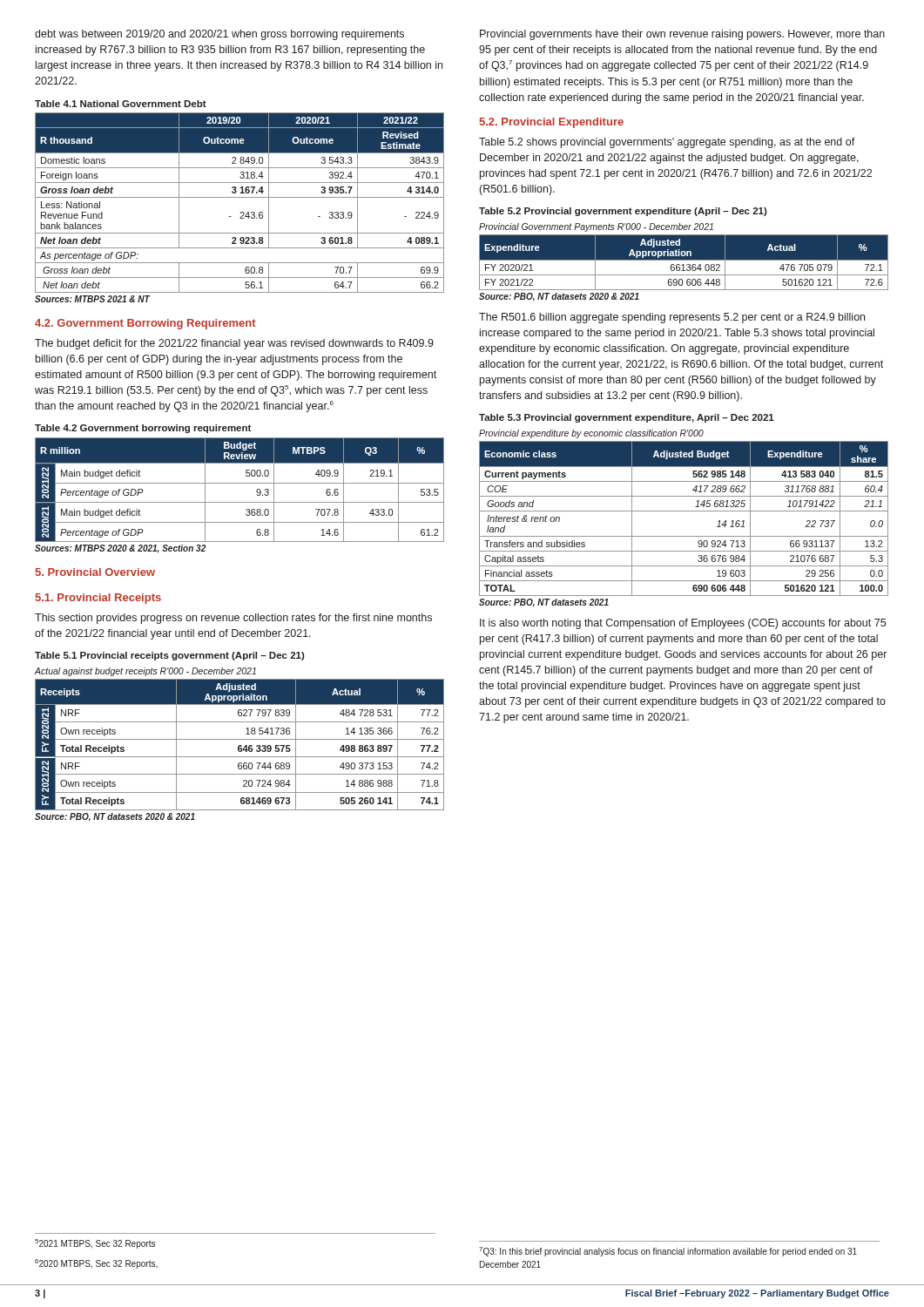Locate the caption containing "Table 5.2 Provincial government expenditure (April"

[684, 211]
